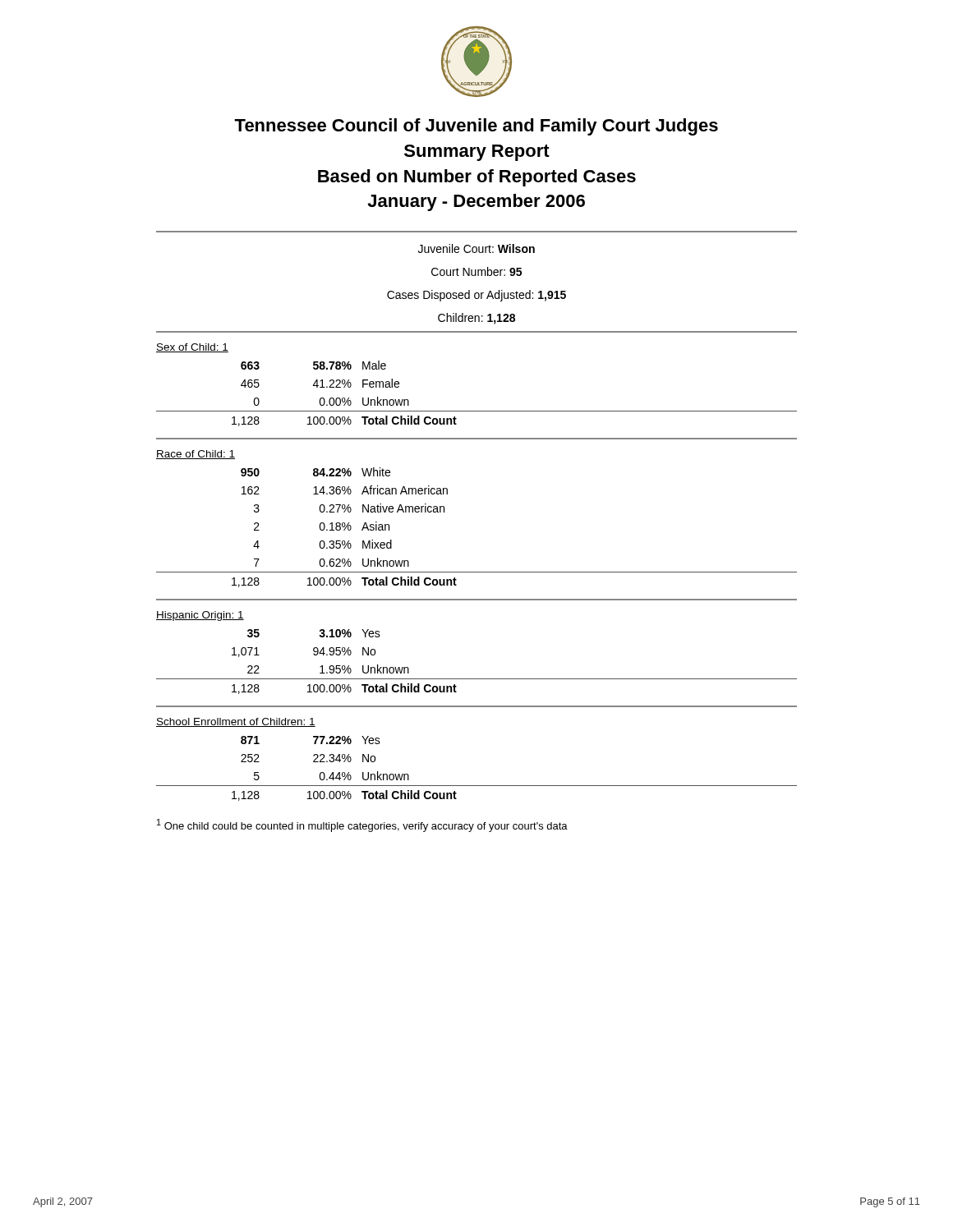
Task: Click on the text block starting "Tennessee Council of Juvenile and Family"
Action: pos(476,163)
